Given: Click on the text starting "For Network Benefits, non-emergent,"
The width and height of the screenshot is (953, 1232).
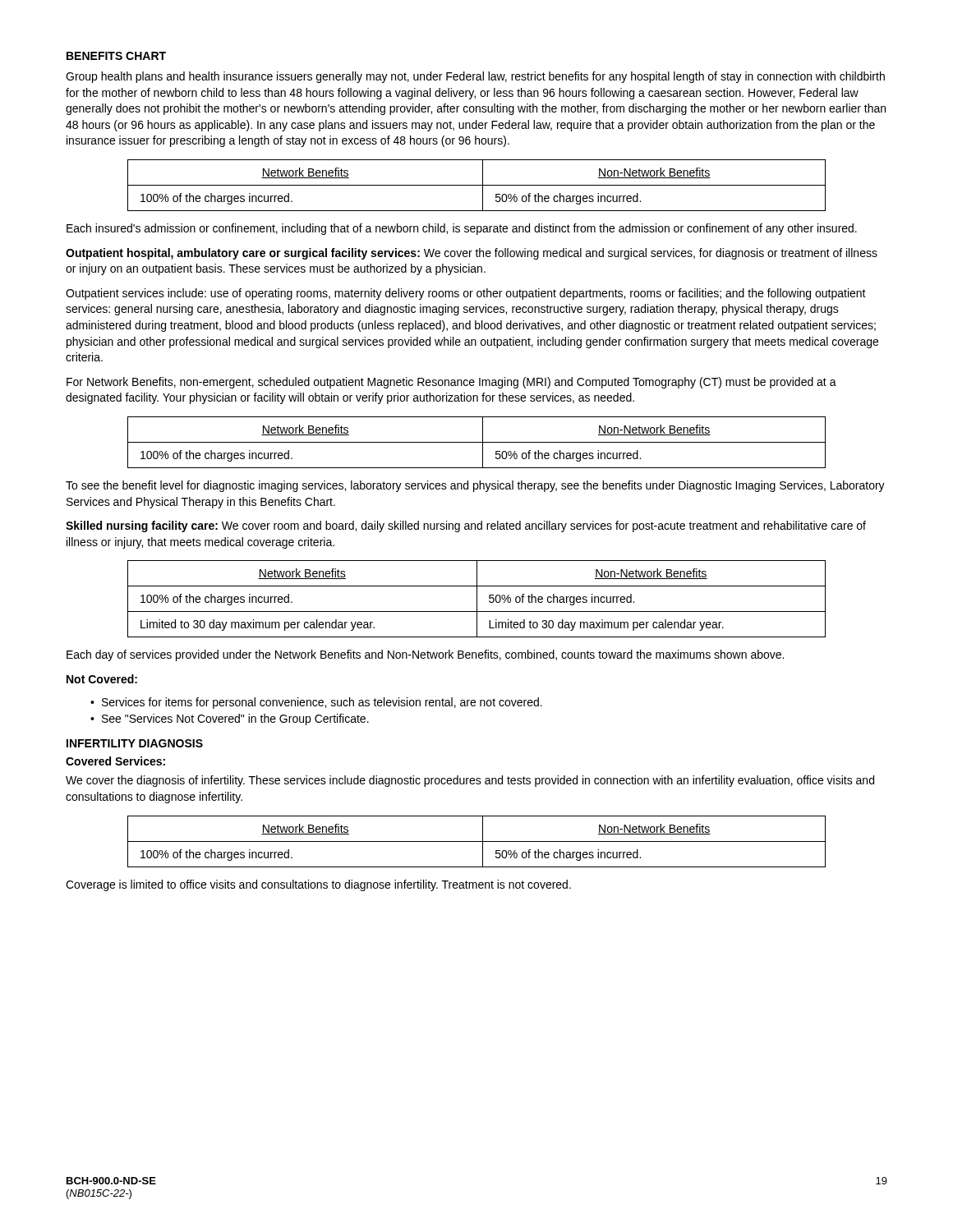Looking at the screenshot, I should (x=476, y=390).
